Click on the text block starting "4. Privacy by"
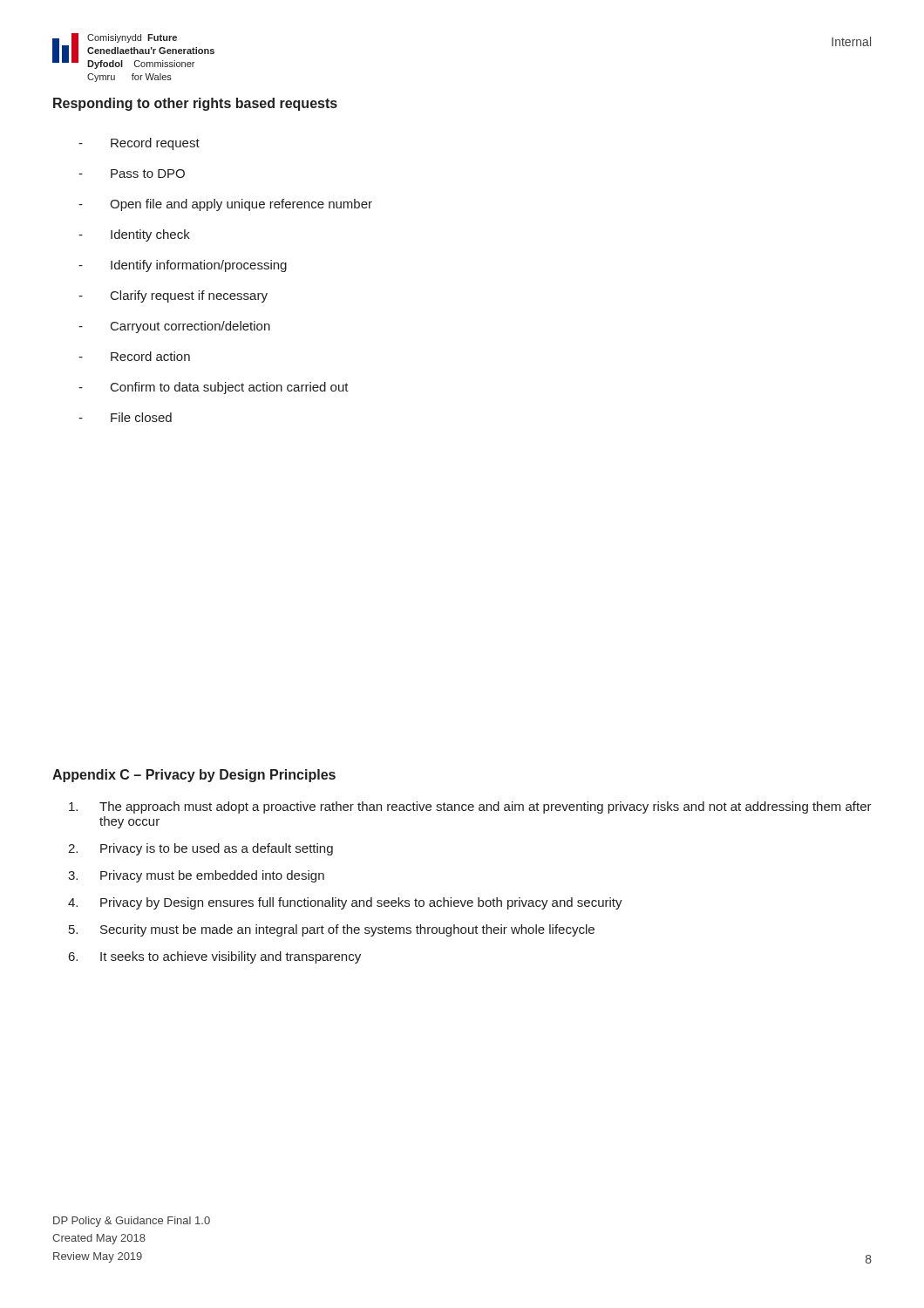Image resolution: width=924 pixels, height=1308 pixels. coord(470,902)
